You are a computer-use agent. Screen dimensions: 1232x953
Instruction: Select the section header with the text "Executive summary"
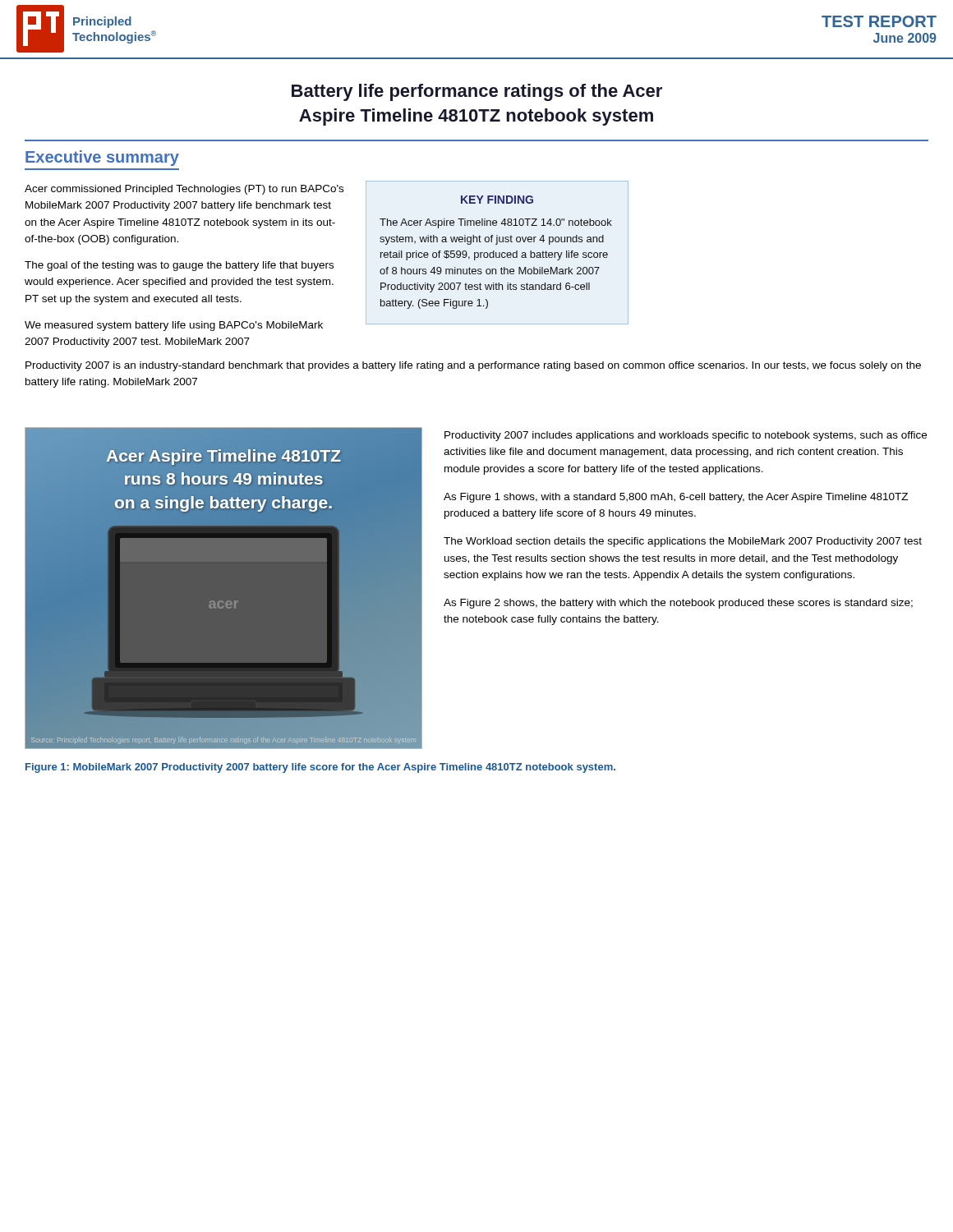coord(102,159)
